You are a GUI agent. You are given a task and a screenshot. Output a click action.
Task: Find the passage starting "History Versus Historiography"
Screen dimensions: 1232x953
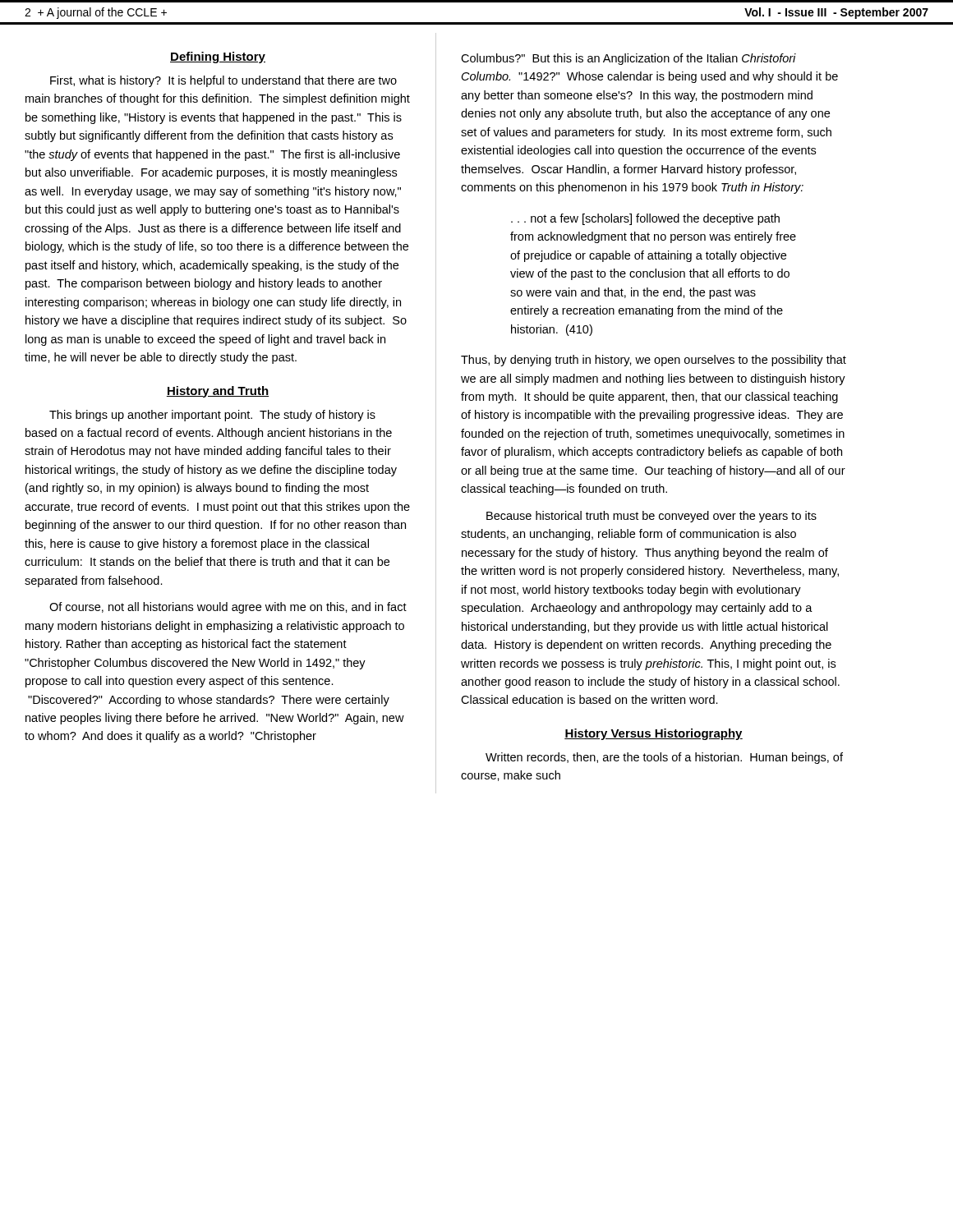pyautogui.click(x=654, y=733)
